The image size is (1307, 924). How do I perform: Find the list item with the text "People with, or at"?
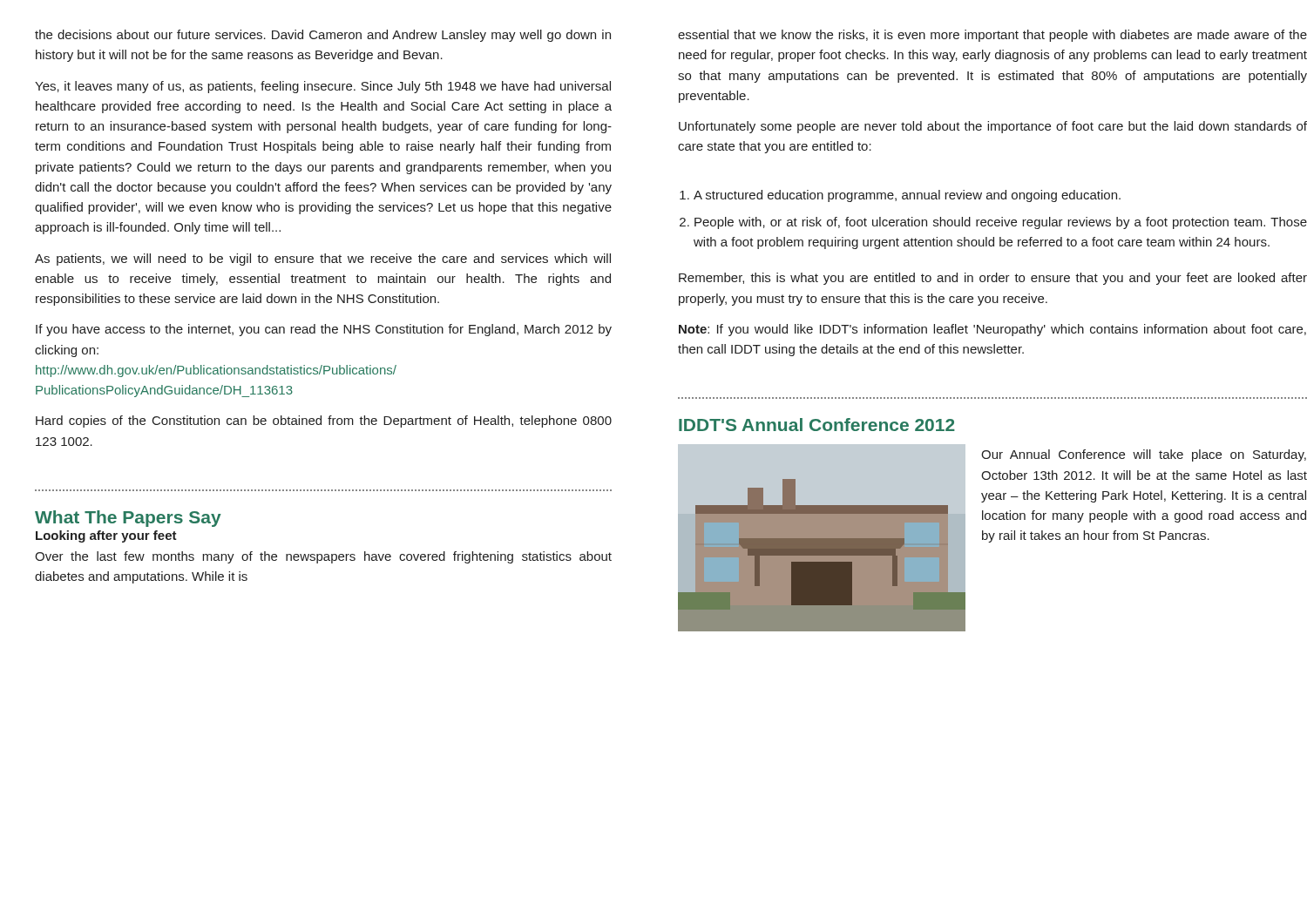1000,232
